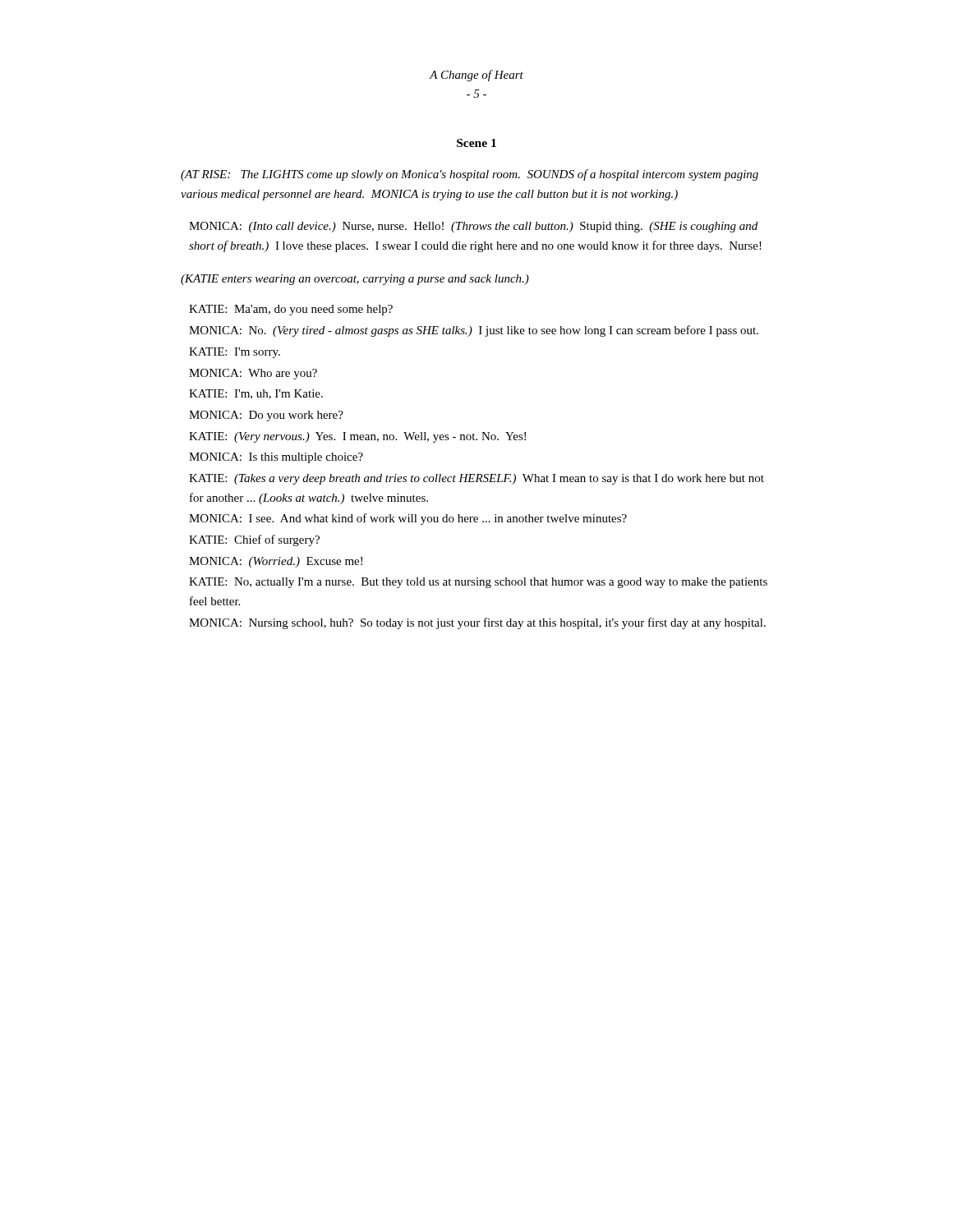This screenshot has width=953, height=1232.
Task: Locate the block of text that opens with "MONICA: (Into call device.) Nurse, nurse. Hello!"
Action: (x=476, y=236)
